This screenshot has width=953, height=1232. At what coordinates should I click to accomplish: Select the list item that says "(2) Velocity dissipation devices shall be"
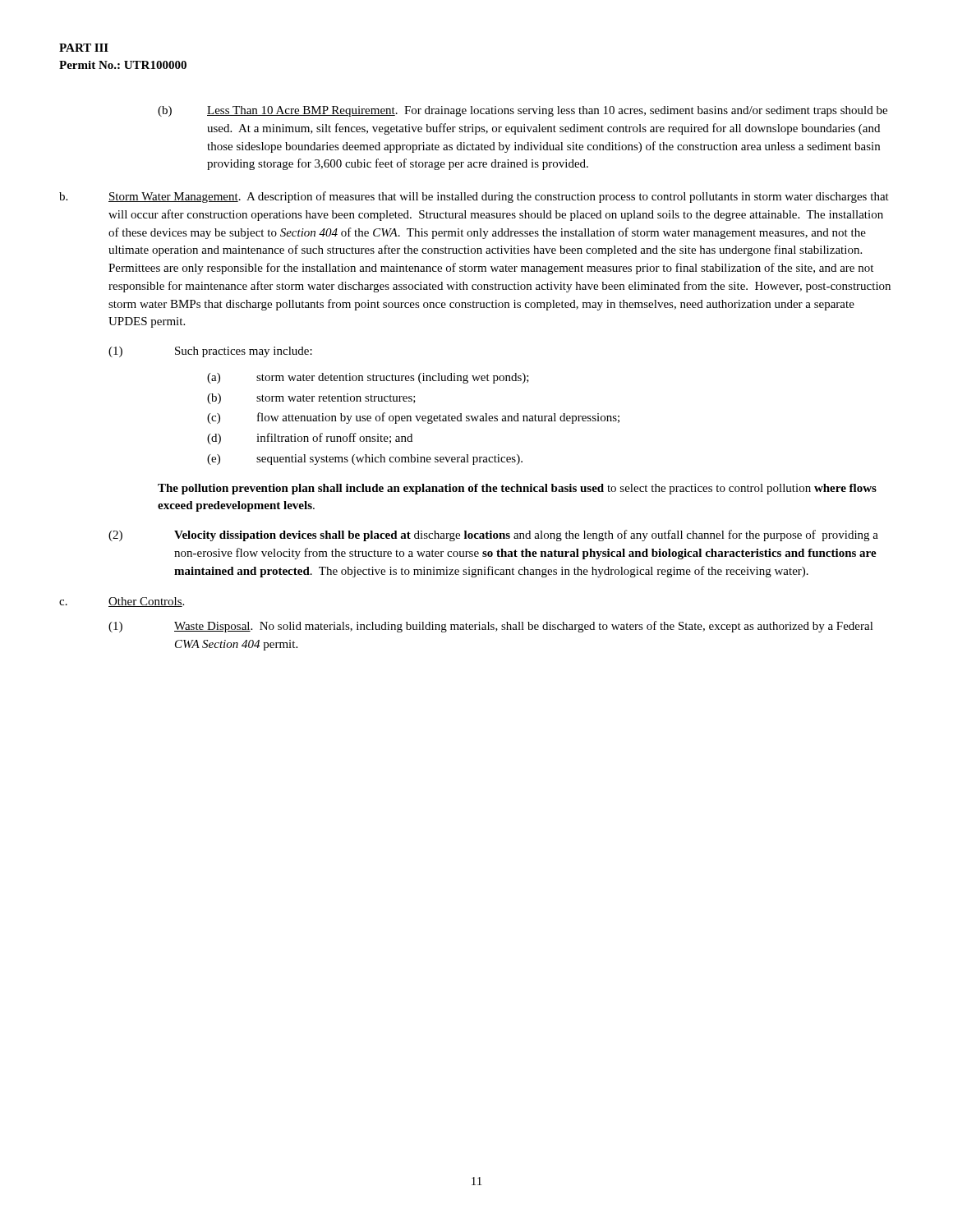coord(501,553)
